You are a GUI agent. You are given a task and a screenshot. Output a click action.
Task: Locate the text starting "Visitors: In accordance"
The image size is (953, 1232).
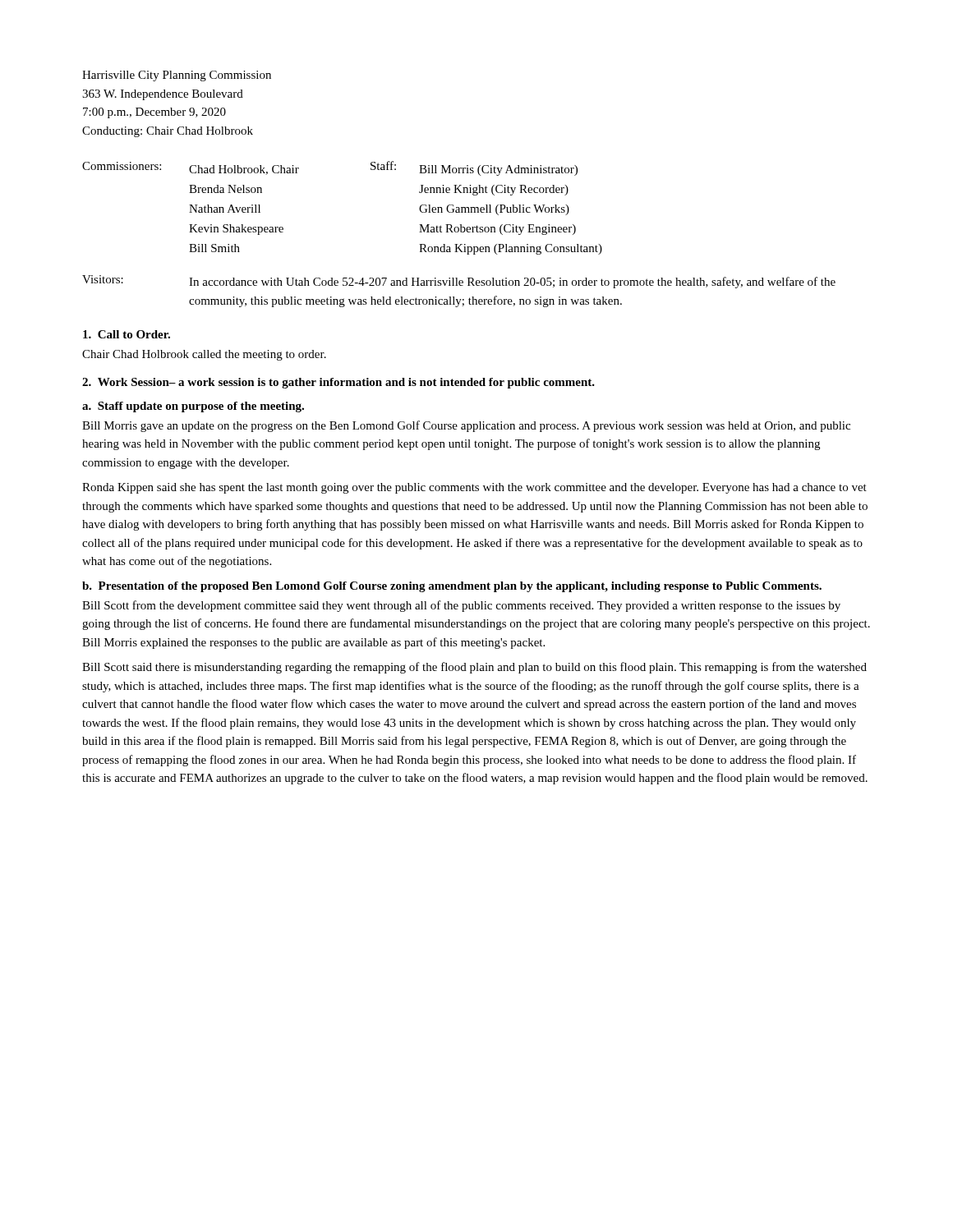476,291
